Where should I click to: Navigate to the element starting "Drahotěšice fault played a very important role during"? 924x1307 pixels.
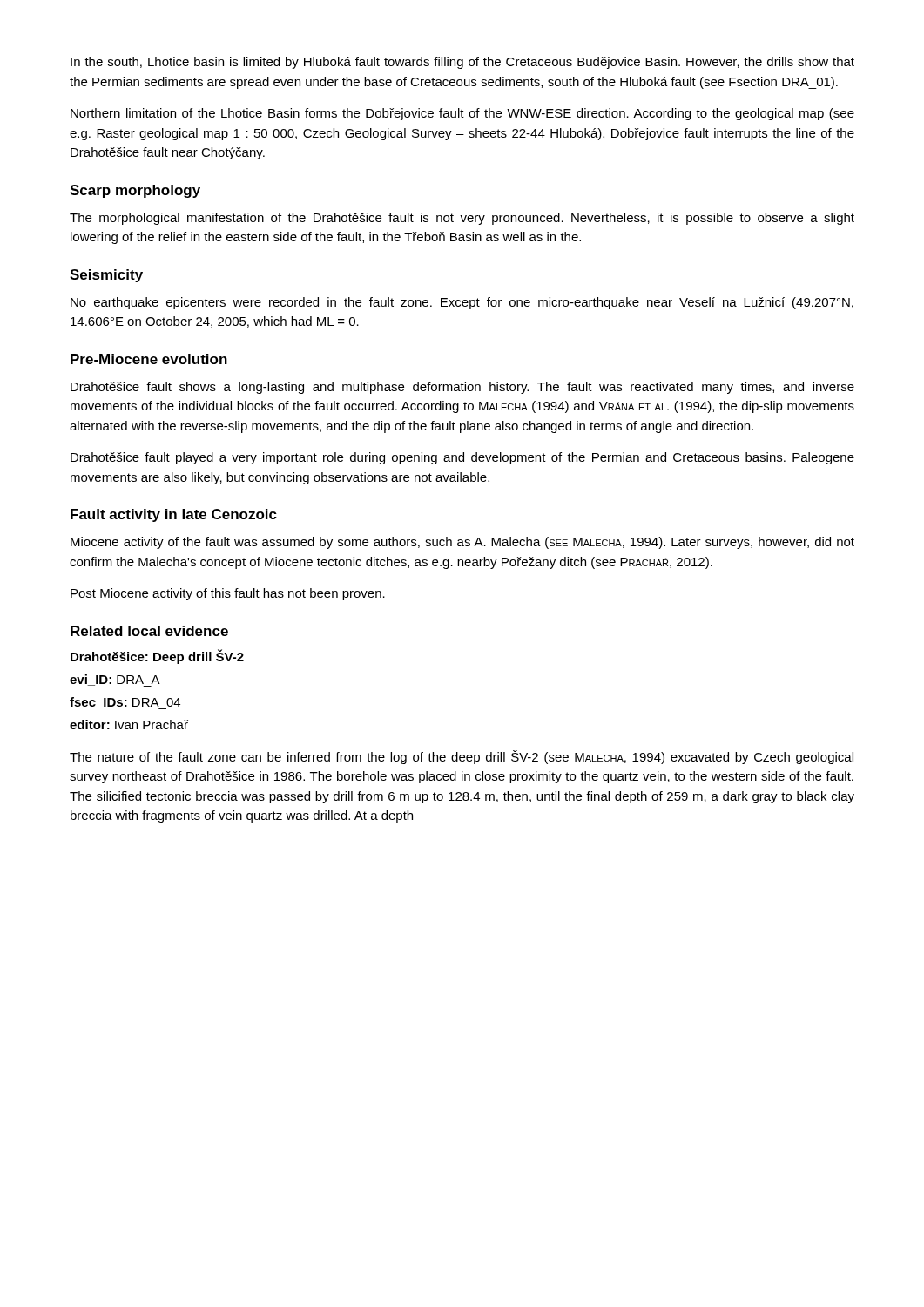click(462, 467)
